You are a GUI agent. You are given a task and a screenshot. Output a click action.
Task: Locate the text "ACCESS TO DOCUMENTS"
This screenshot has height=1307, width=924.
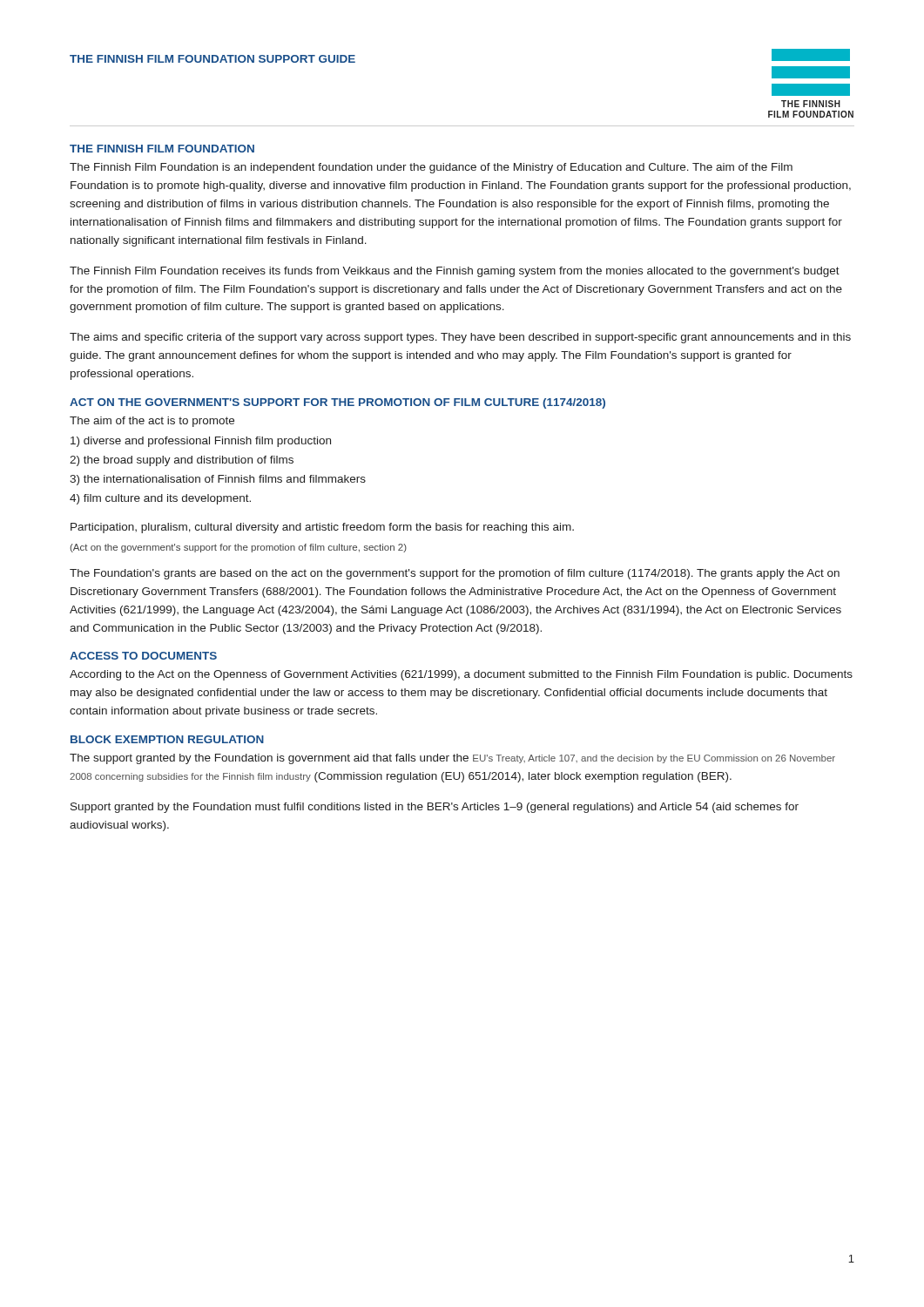tap(143, 656)
